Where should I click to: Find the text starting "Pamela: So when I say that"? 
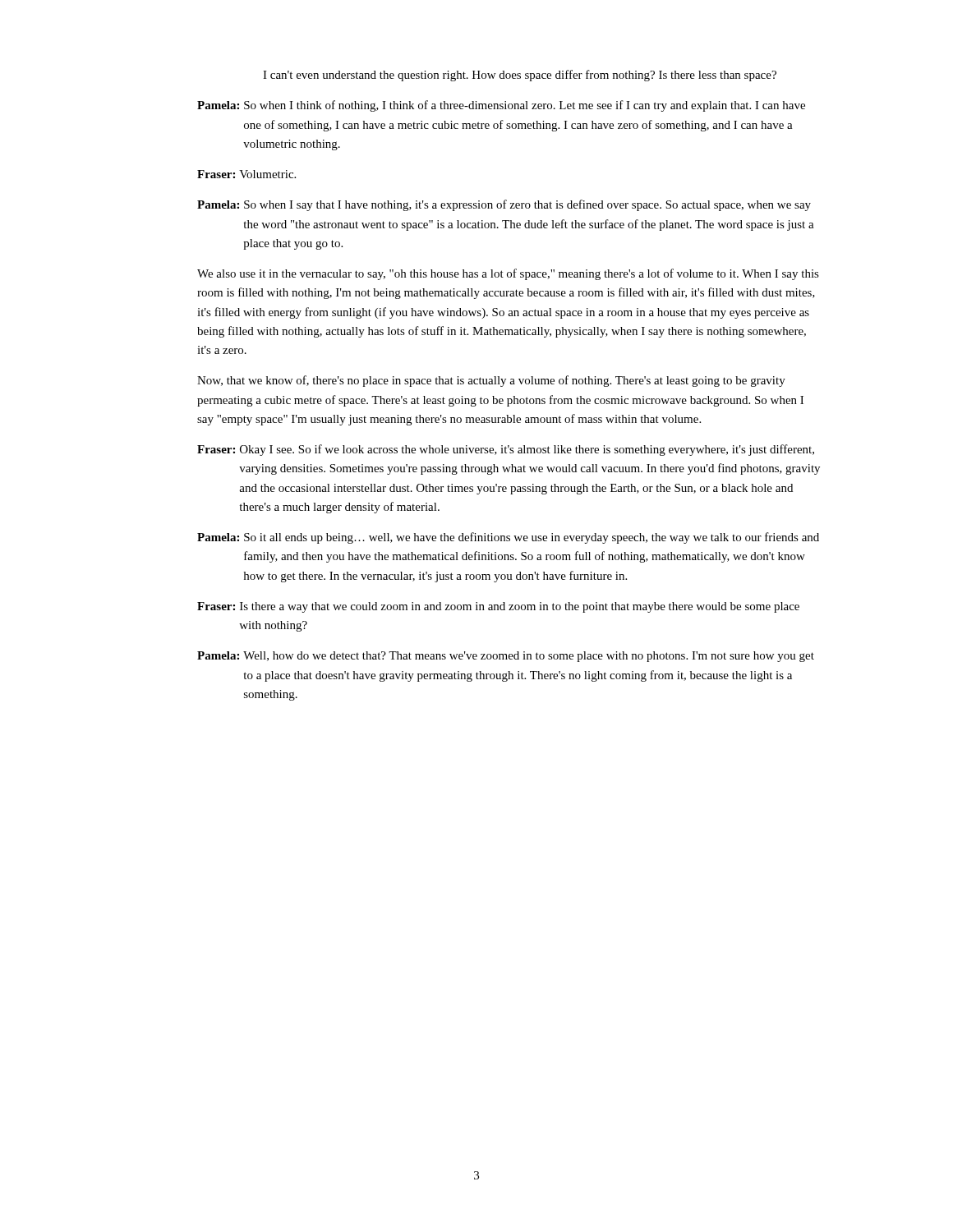[476, 224]
